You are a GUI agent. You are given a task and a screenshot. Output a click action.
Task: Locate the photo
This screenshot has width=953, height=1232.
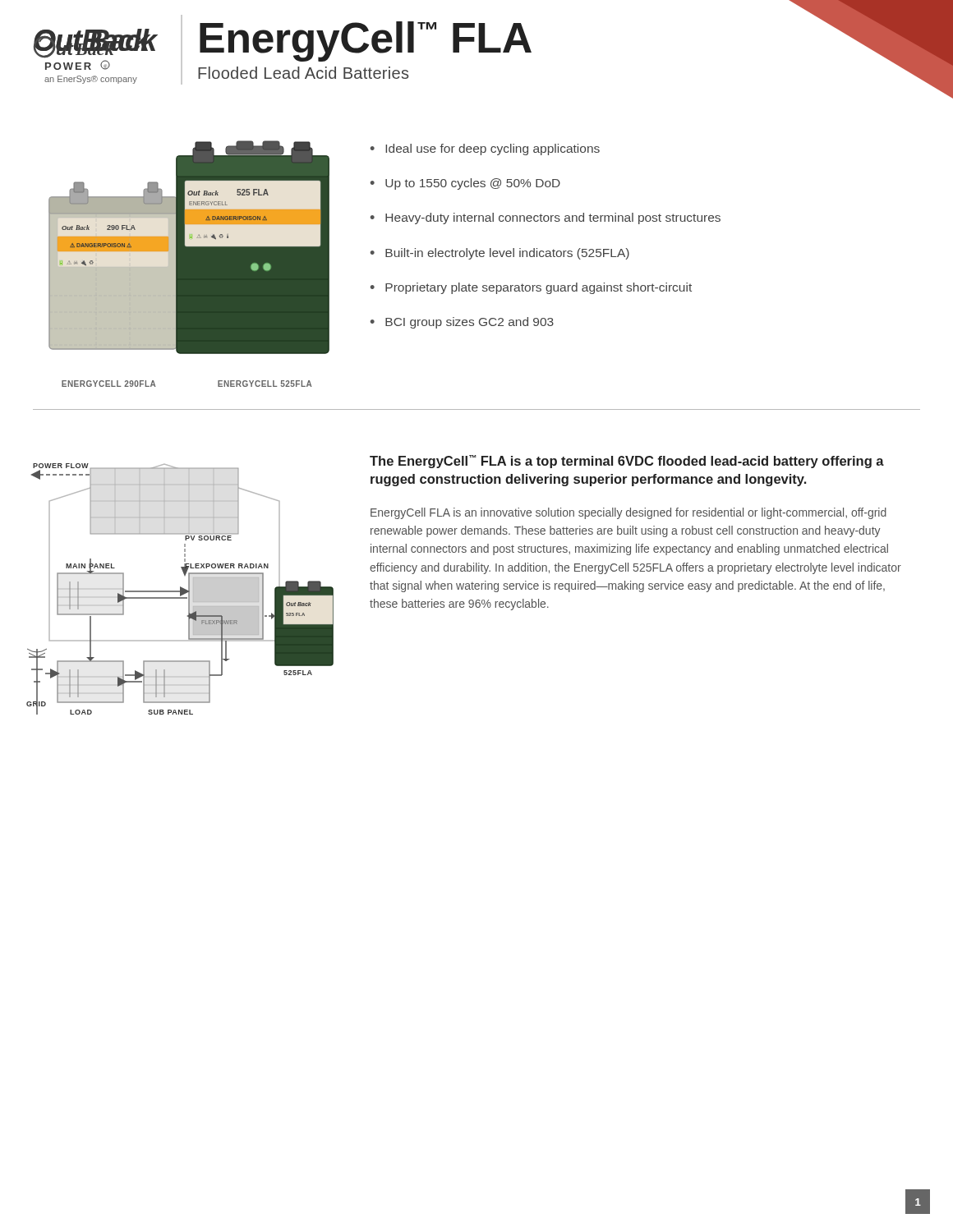point(189,260)
